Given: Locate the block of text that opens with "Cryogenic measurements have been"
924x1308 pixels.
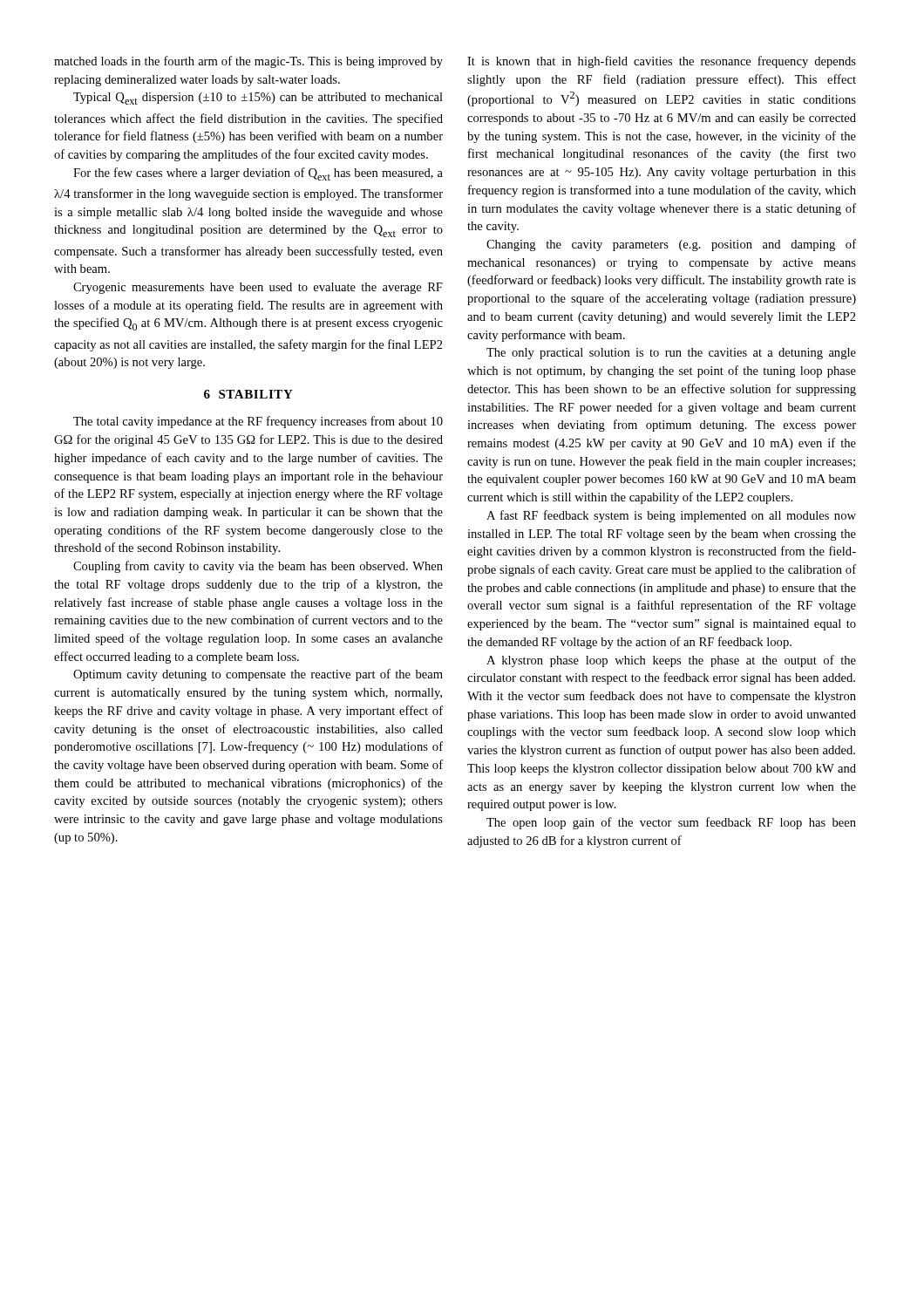Looking at the screenshot, I should 248,325.
